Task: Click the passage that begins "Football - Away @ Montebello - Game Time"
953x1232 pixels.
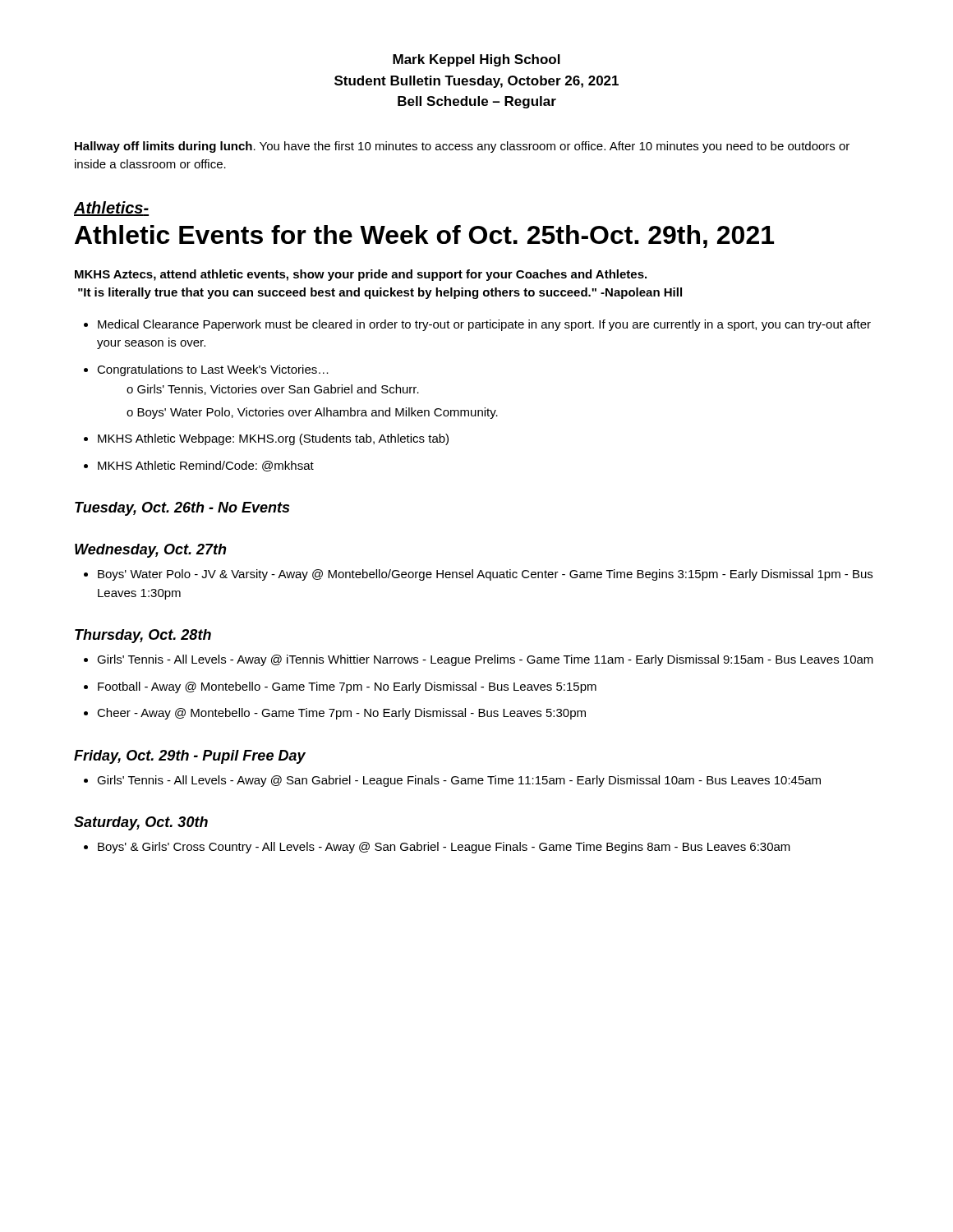Action: click(x=476, y=687)
